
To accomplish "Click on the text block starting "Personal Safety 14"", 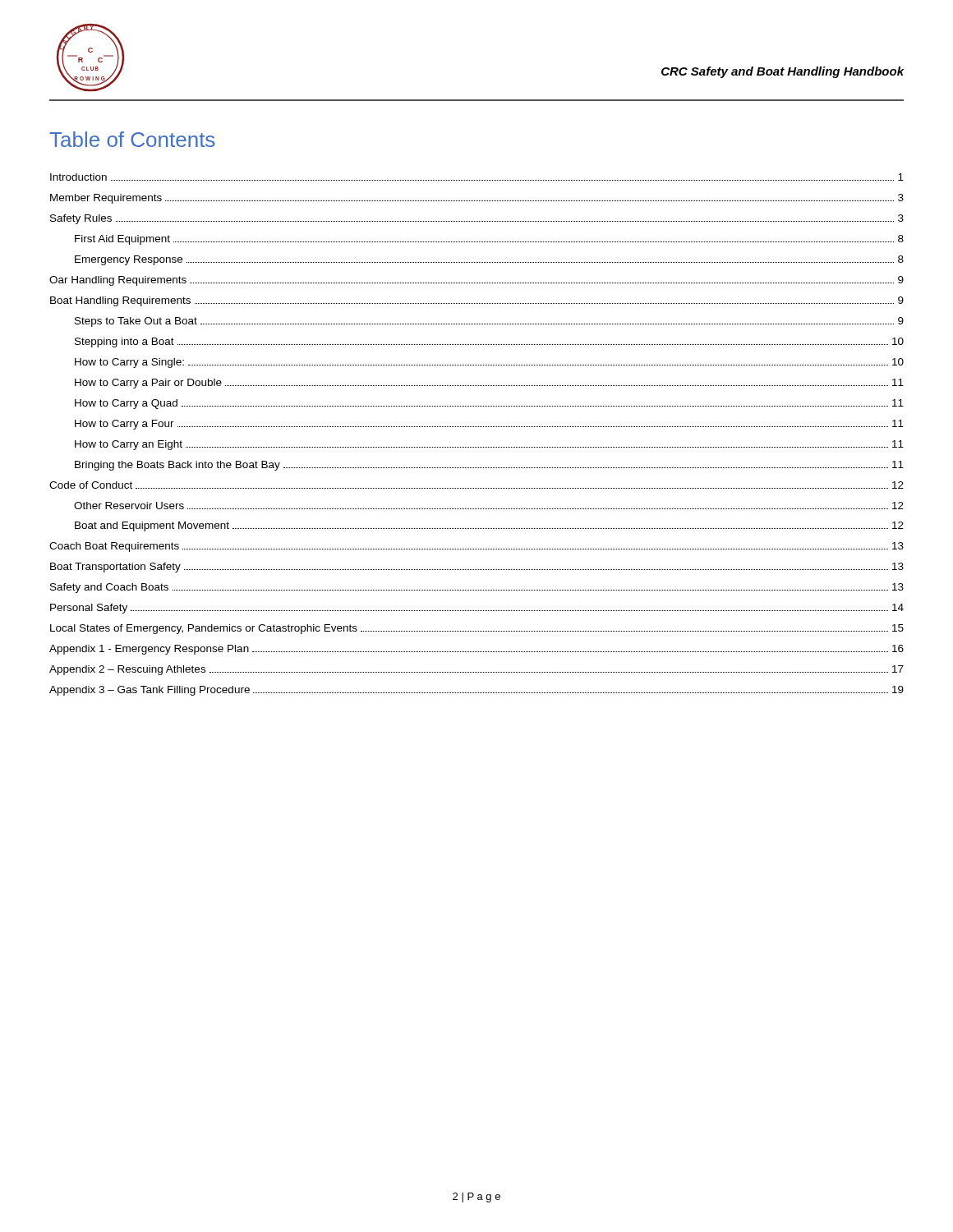I will [476, 608].
